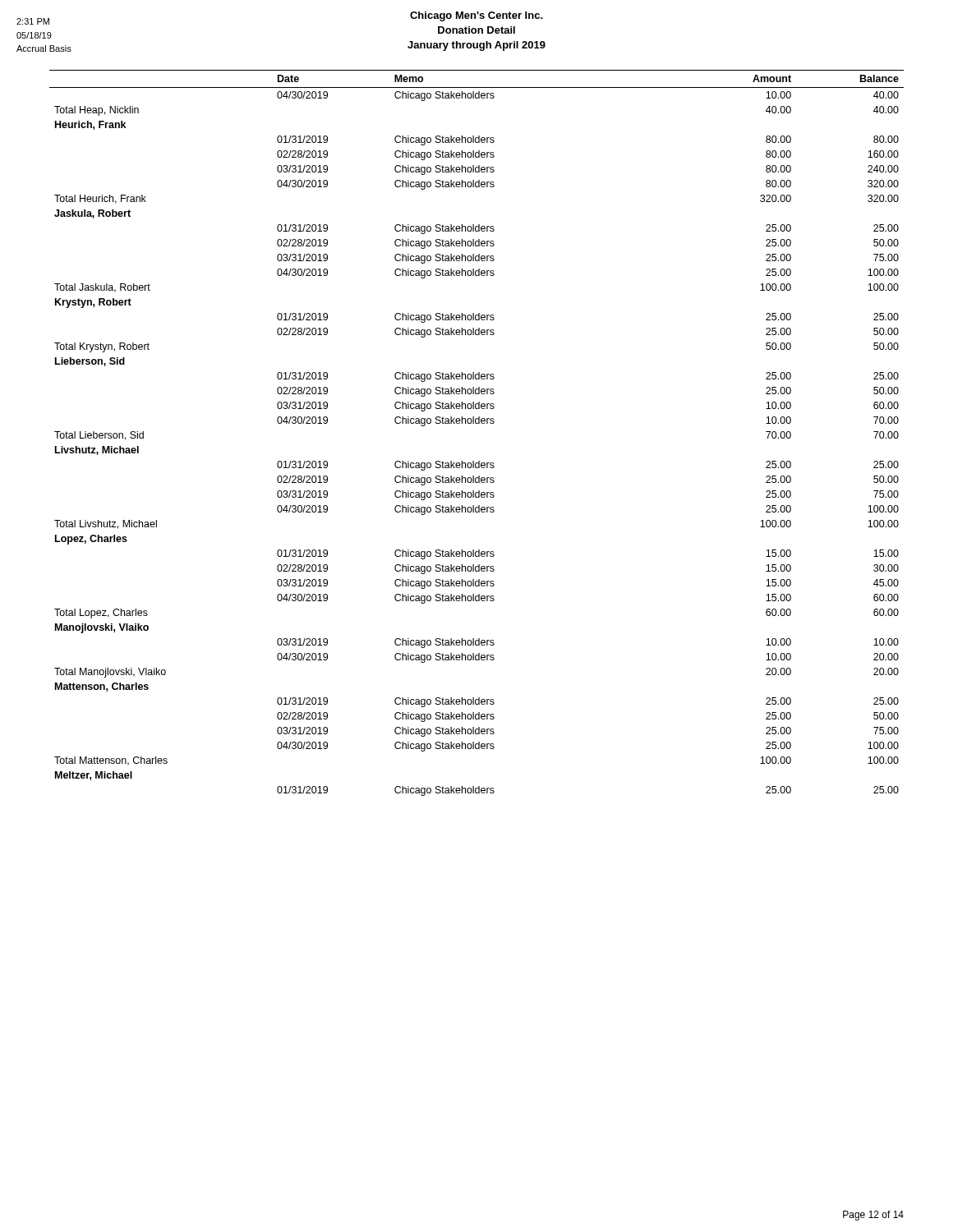The width and height of the screenshot is (953, 1232).
Task: Select the table
Action: pos(476,434)
